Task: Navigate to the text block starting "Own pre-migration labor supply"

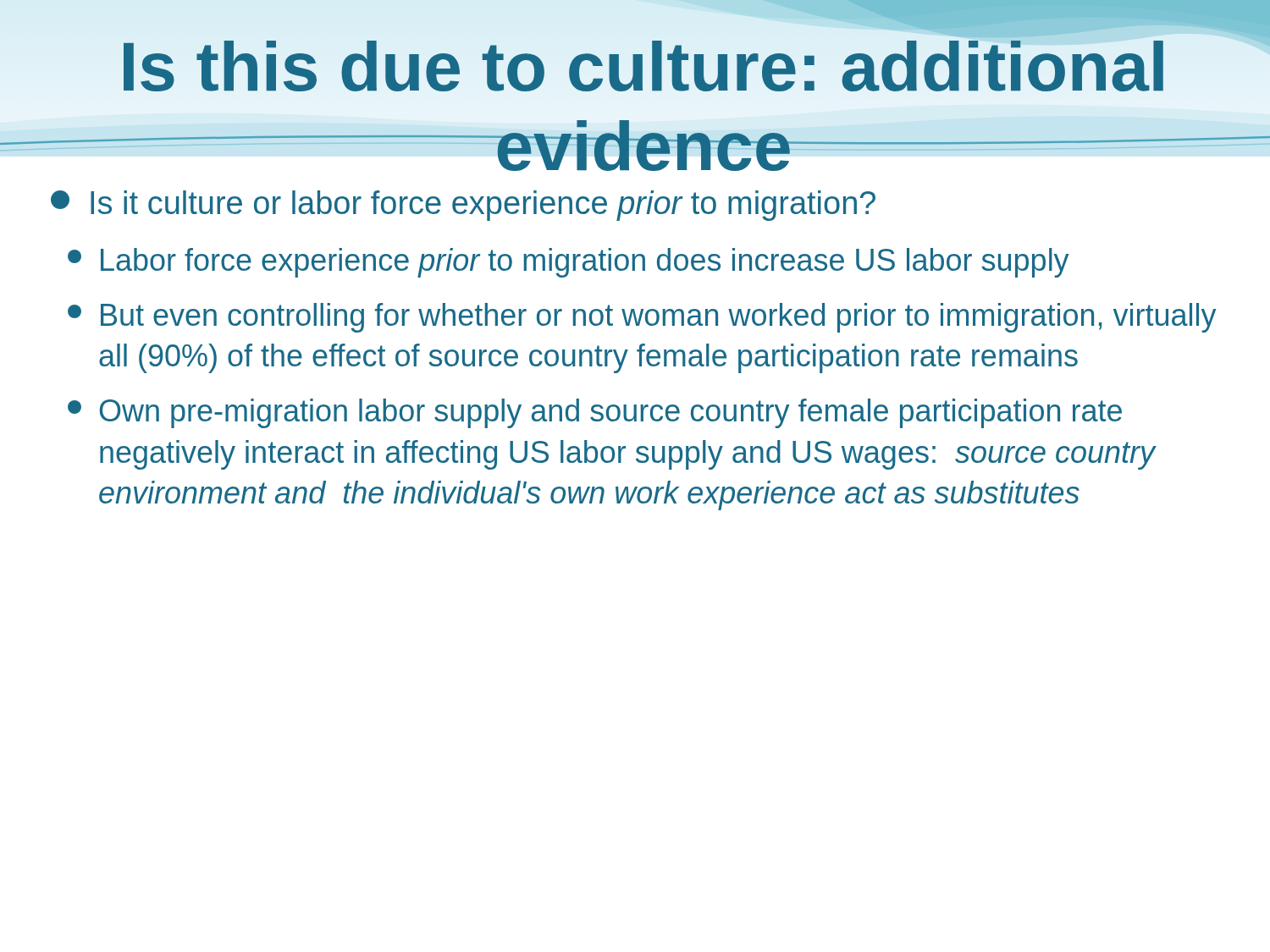Action: [643, 453]
